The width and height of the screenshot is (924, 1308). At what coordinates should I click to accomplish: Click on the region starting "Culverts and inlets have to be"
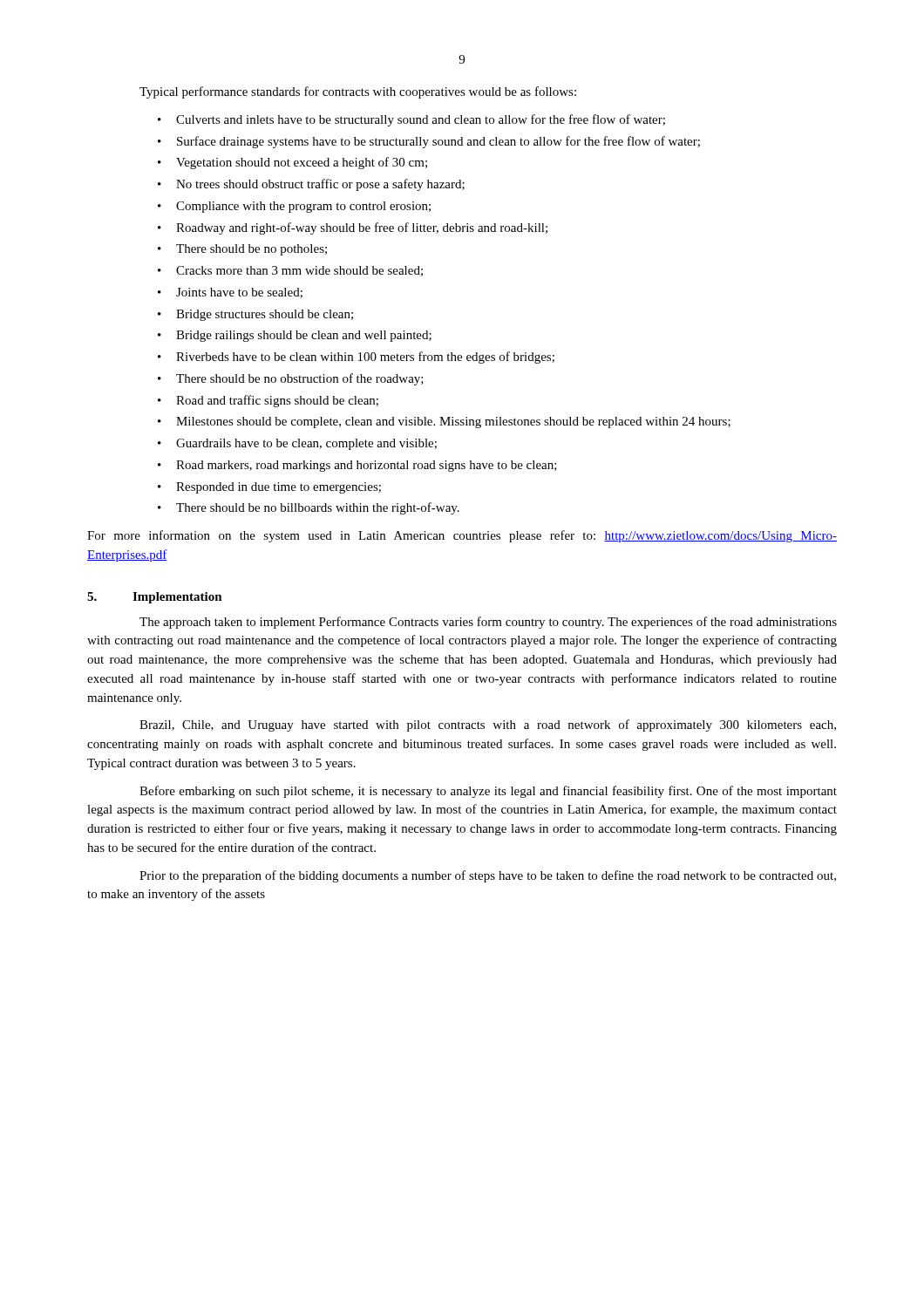pos(421,119)
